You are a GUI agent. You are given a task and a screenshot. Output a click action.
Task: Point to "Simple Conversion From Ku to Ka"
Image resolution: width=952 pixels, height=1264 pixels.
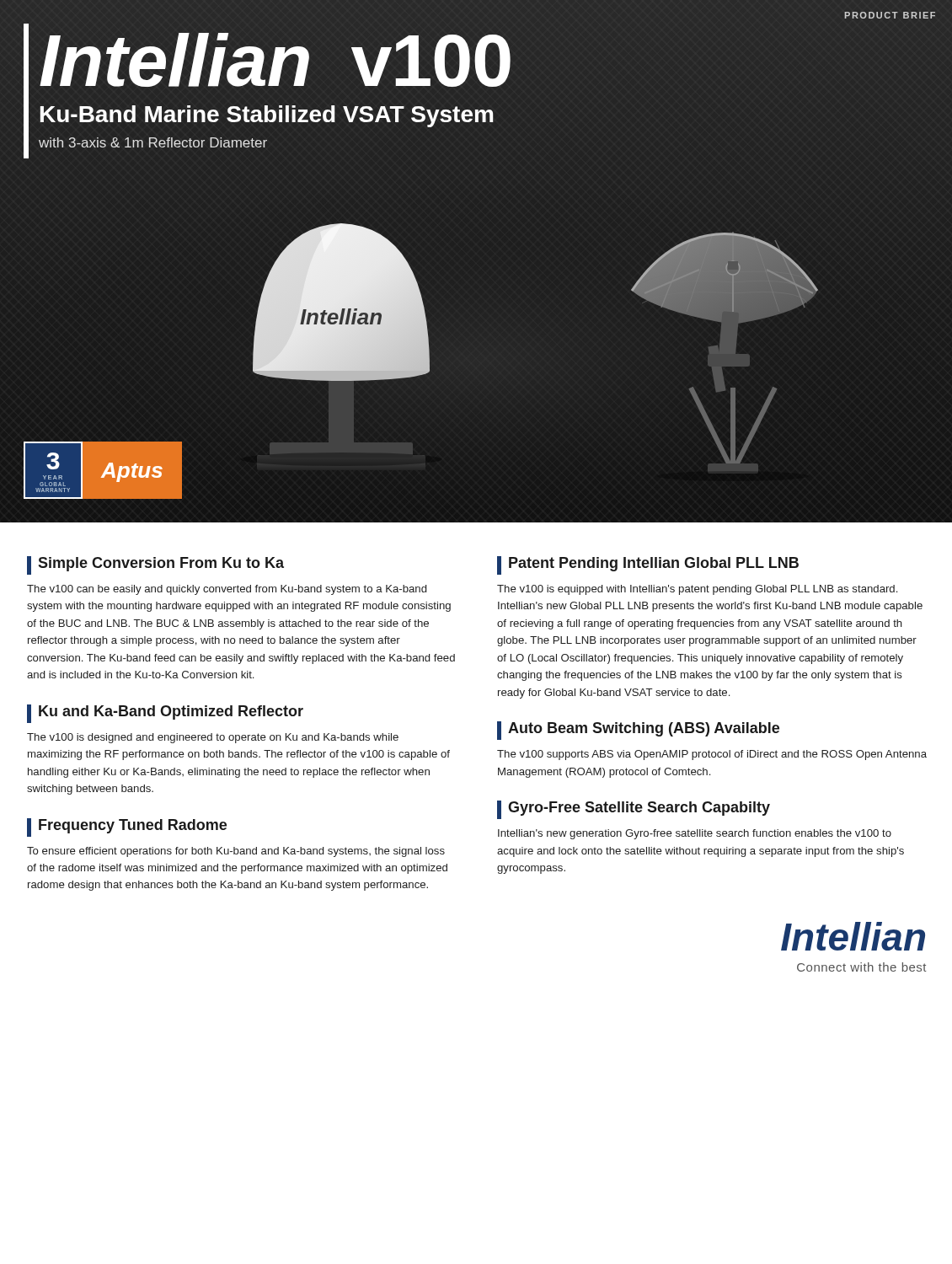155,565
